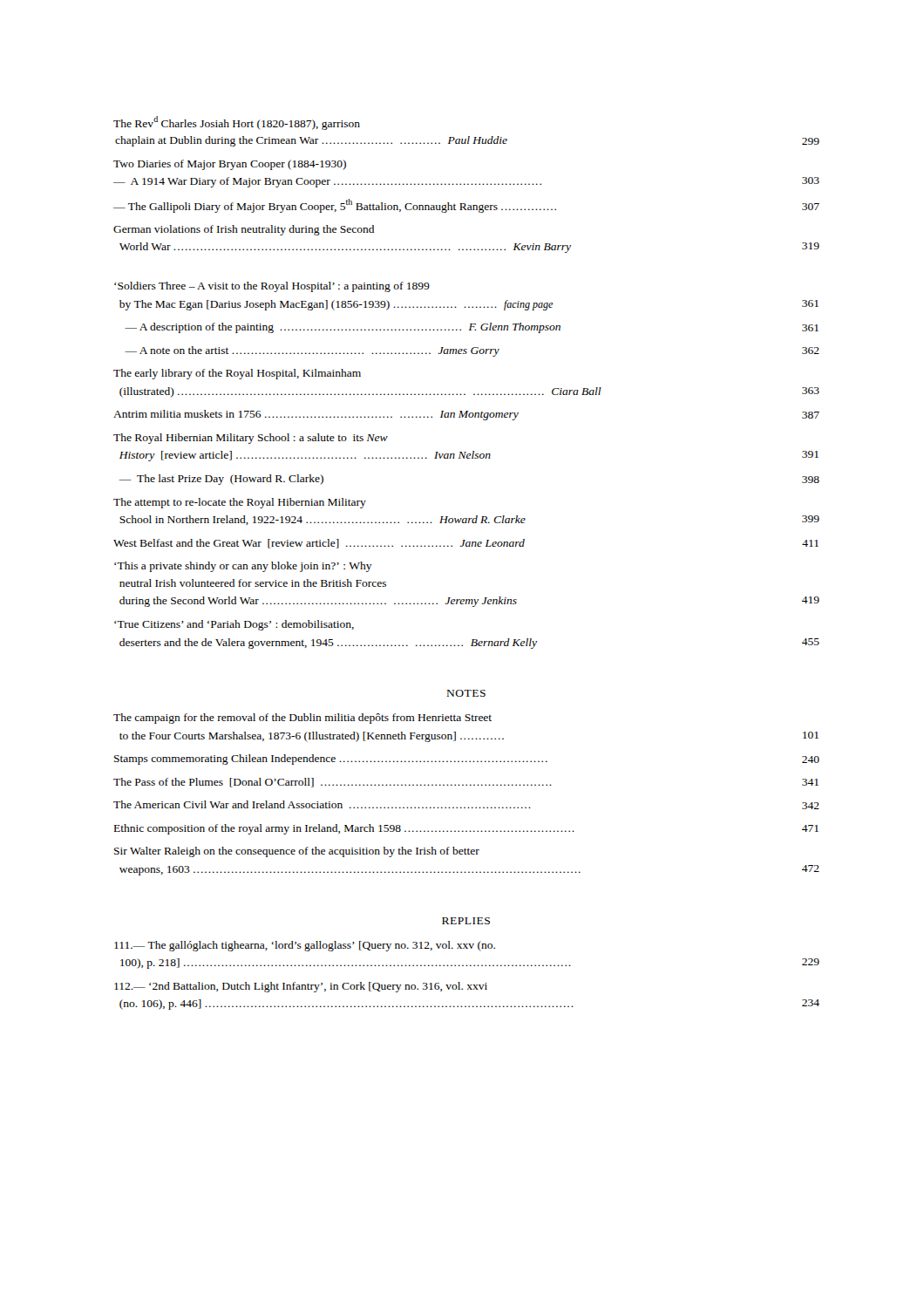Find the region starting "The Royal Hibernian Military"
Screen dimensions: 1308x924
point(466,446)
